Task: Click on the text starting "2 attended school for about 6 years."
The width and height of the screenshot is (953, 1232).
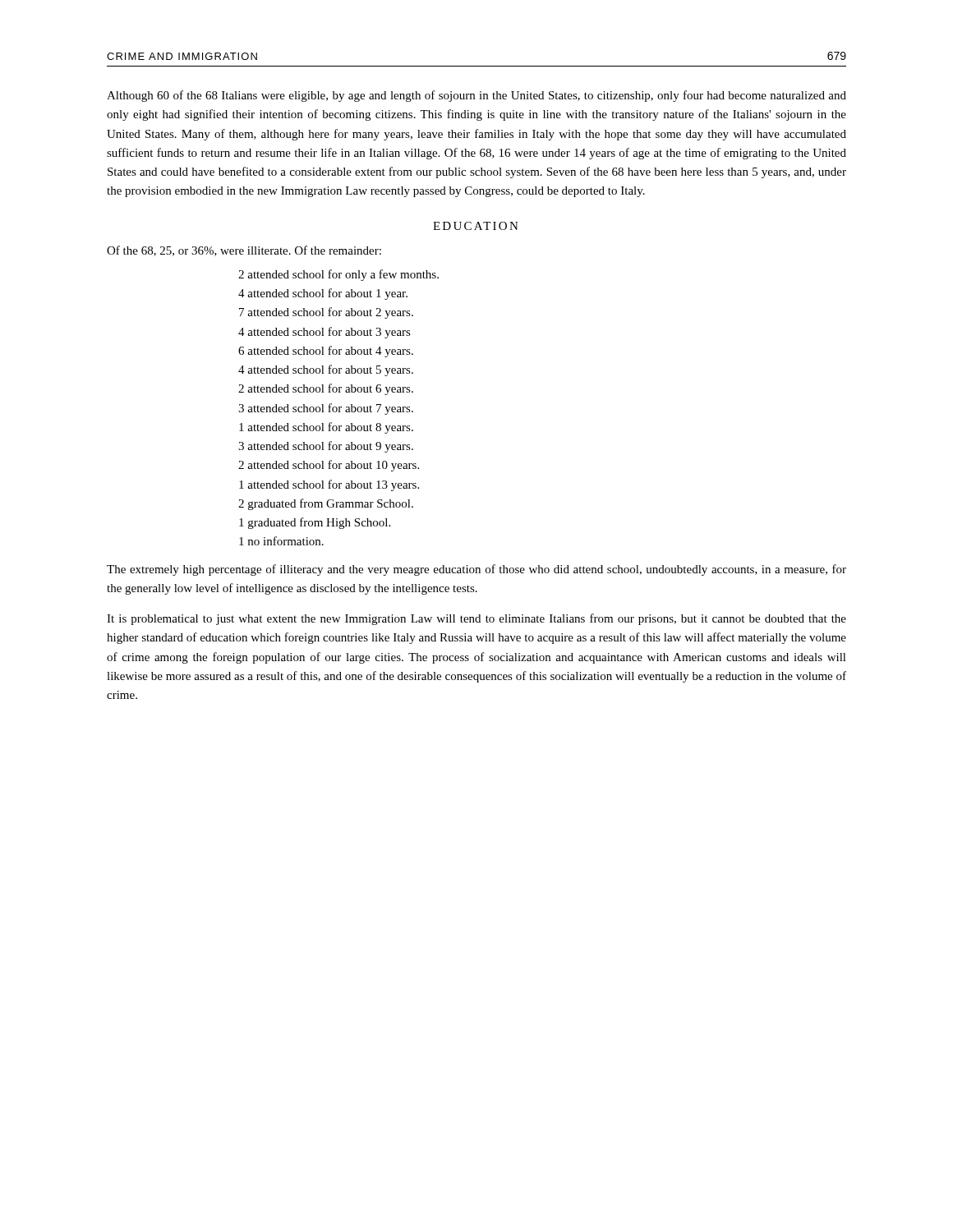Action: [326, 389]
